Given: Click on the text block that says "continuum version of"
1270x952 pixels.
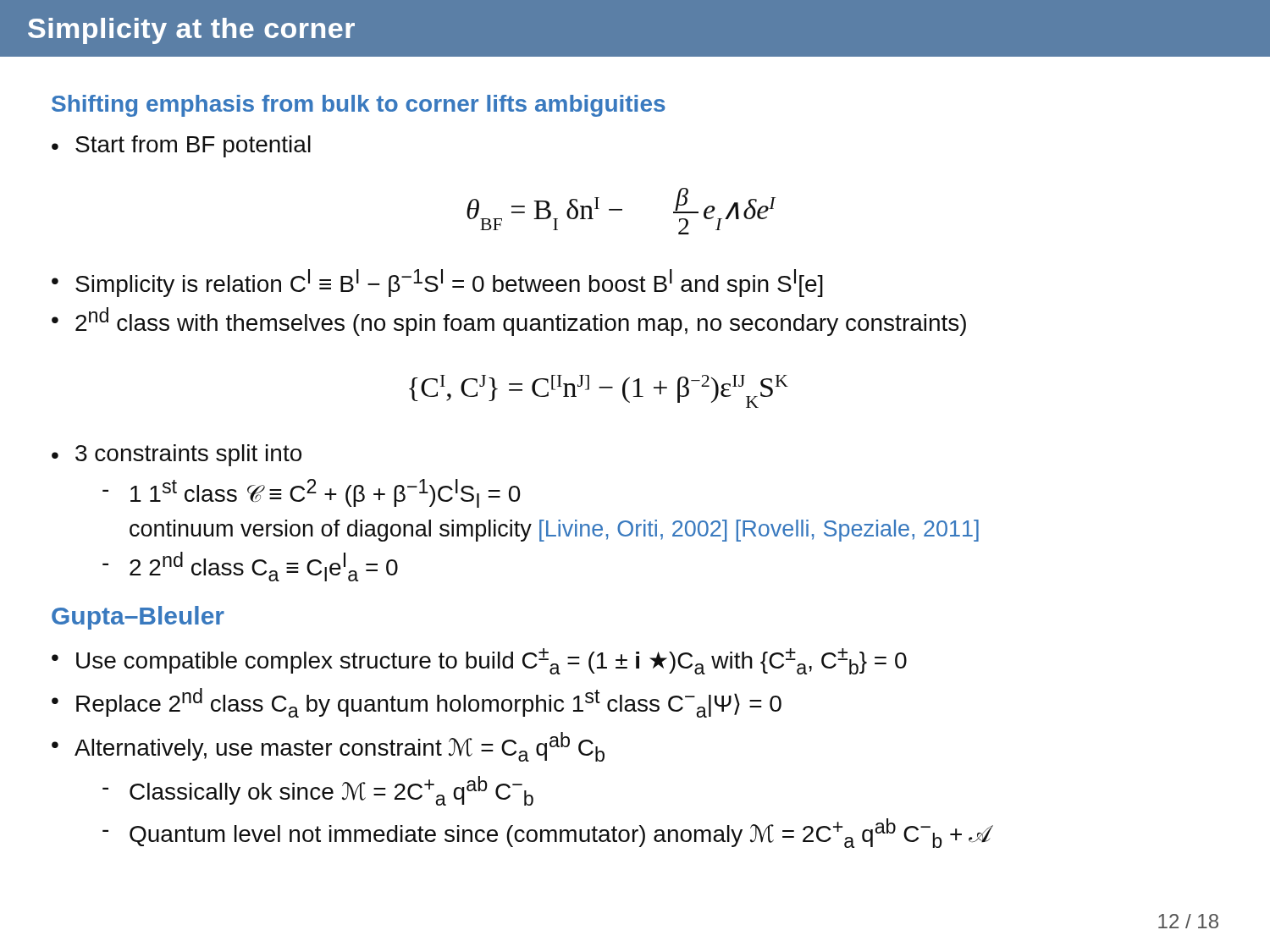Looking at the screenshot, I should tap(554, 529).
